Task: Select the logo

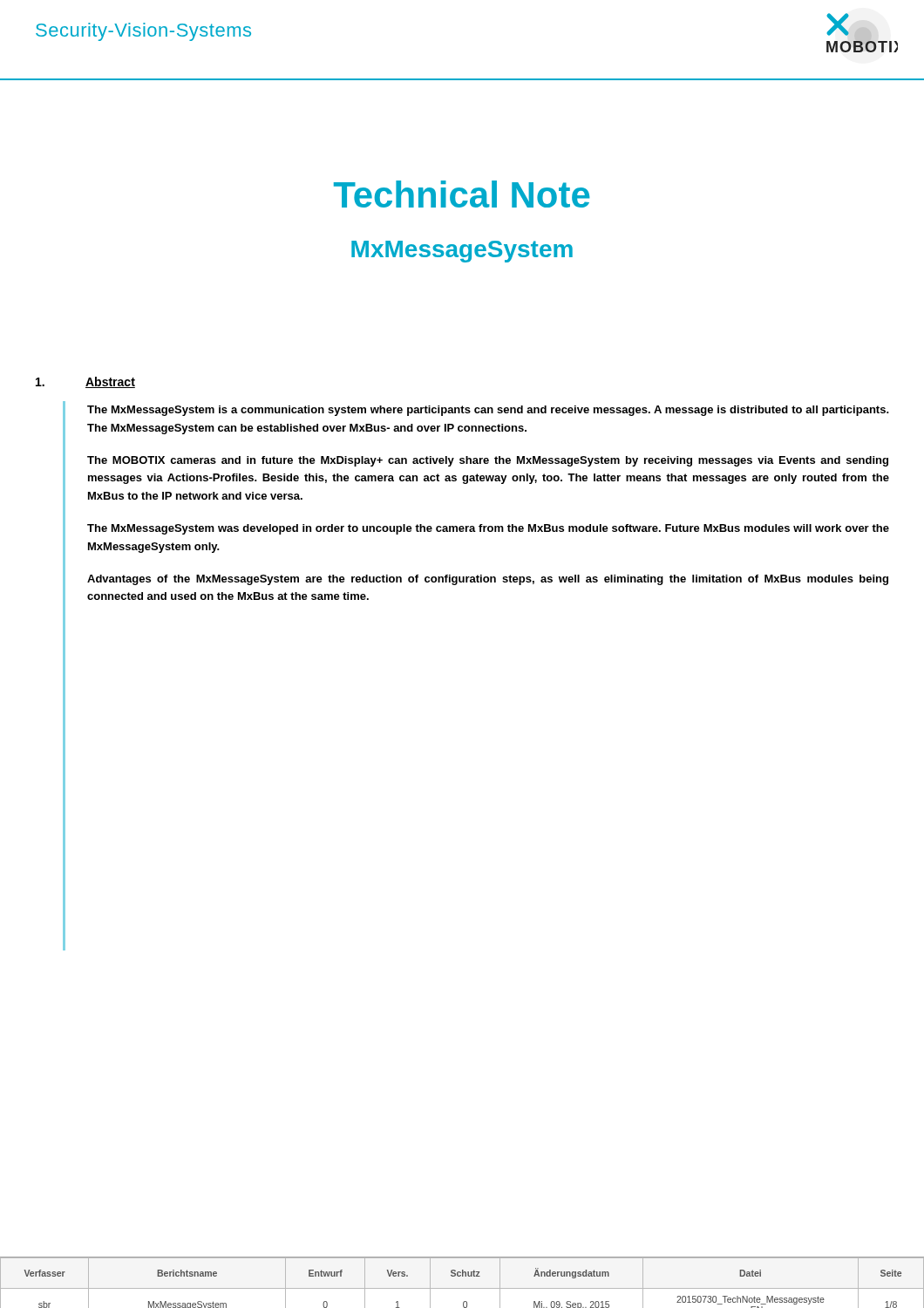Action: pyautogui.click(x=826, y=39)
